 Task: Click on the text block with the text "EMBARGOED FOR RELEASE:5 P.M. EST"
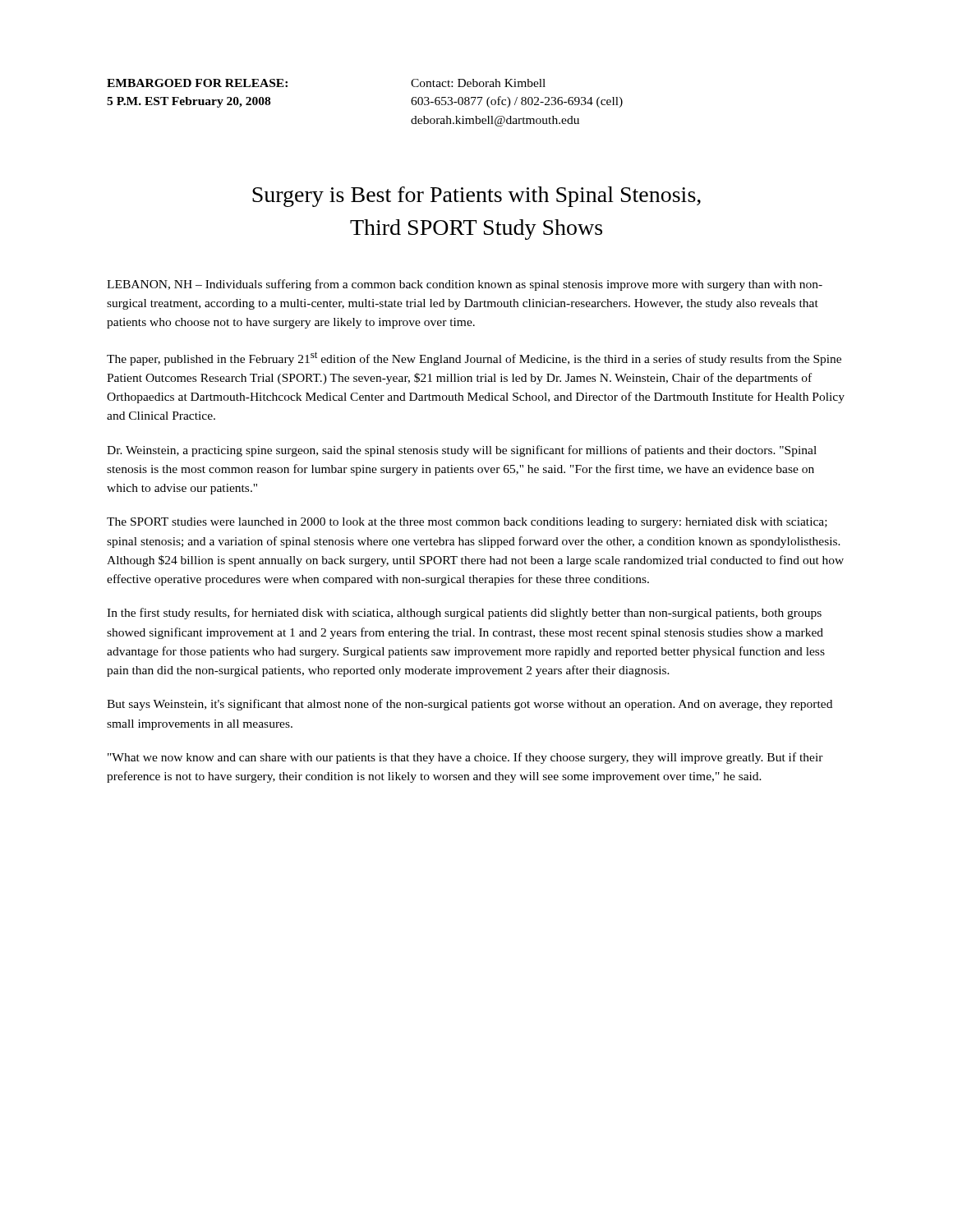click(234, 92)
